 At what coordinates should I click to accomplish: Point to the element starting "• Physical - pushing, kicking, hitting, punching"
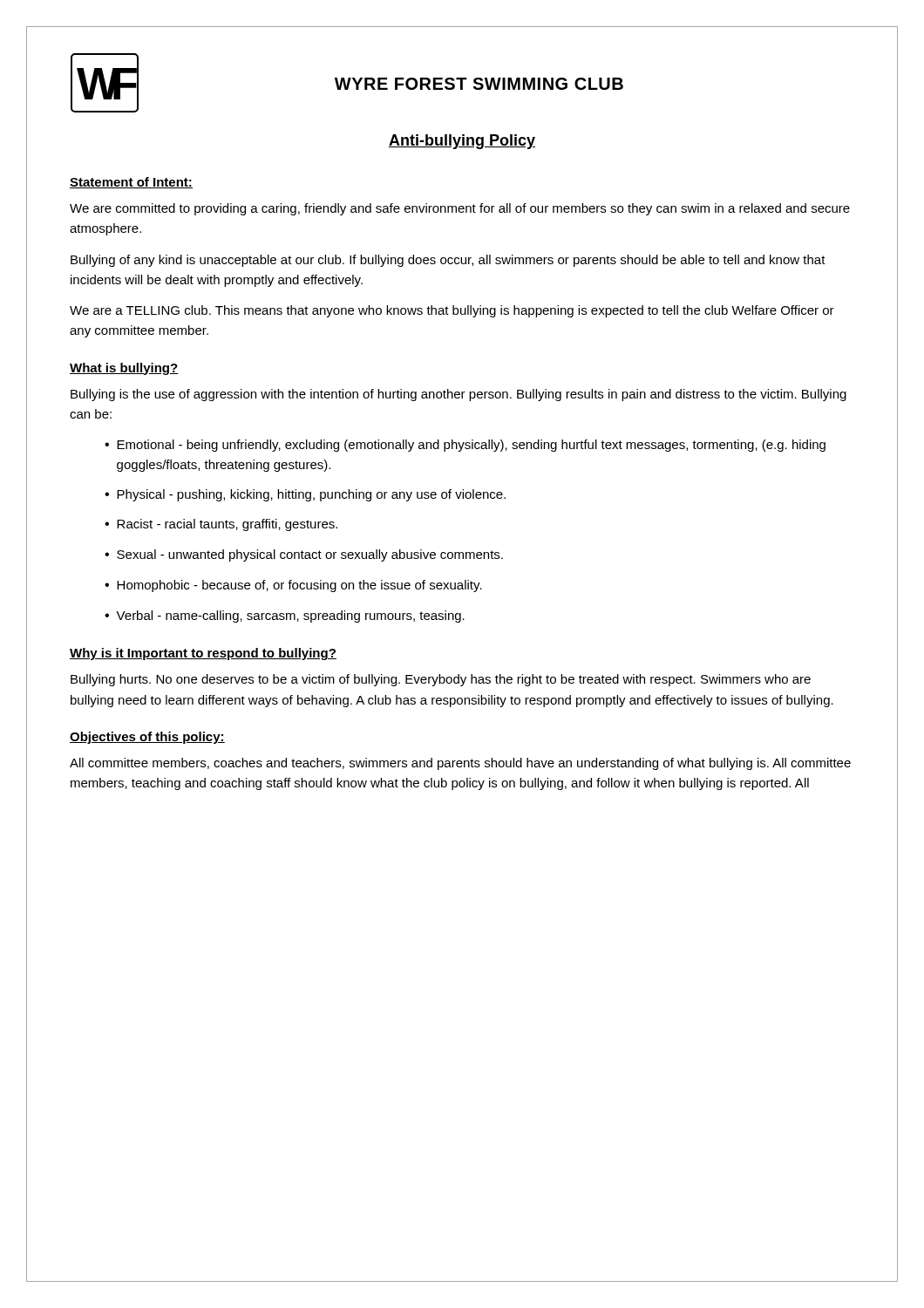(479, 494)
